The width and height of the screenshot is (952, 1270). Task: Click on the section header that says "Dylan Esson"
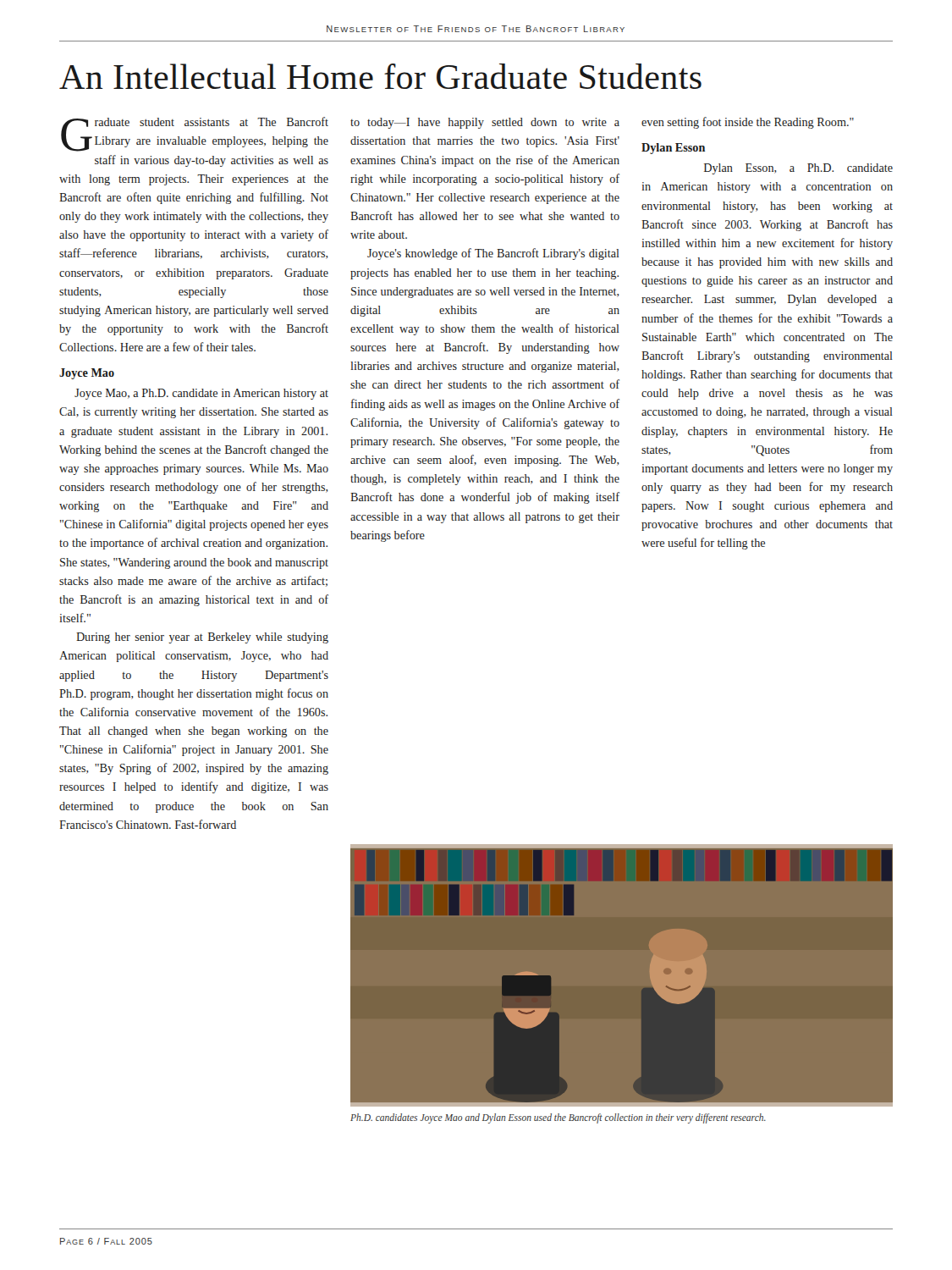[x=673, y=148]
